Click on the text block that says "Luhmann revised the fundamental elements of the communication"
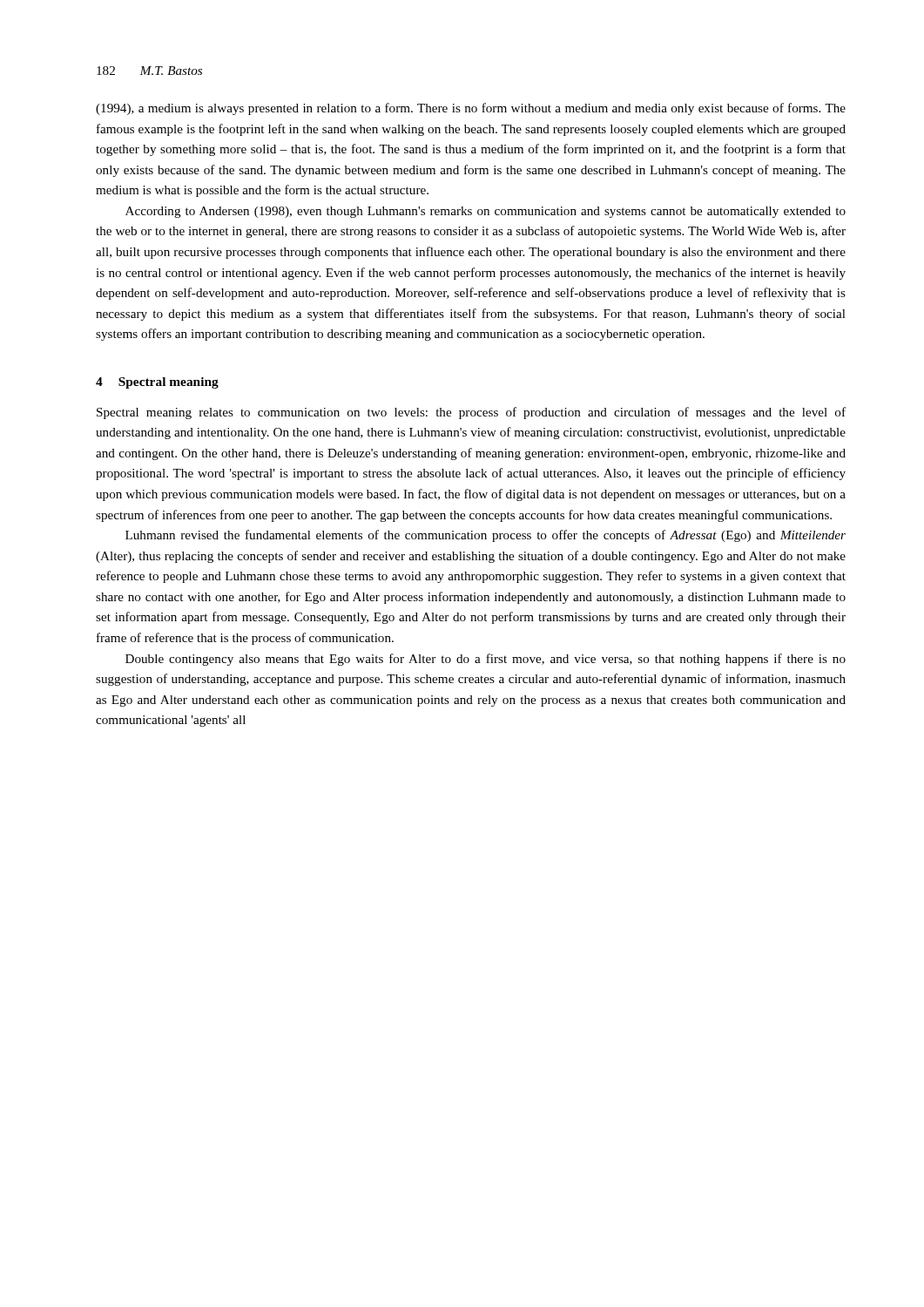This screenshot has height=1307, width=924. (x=471, y=586)
